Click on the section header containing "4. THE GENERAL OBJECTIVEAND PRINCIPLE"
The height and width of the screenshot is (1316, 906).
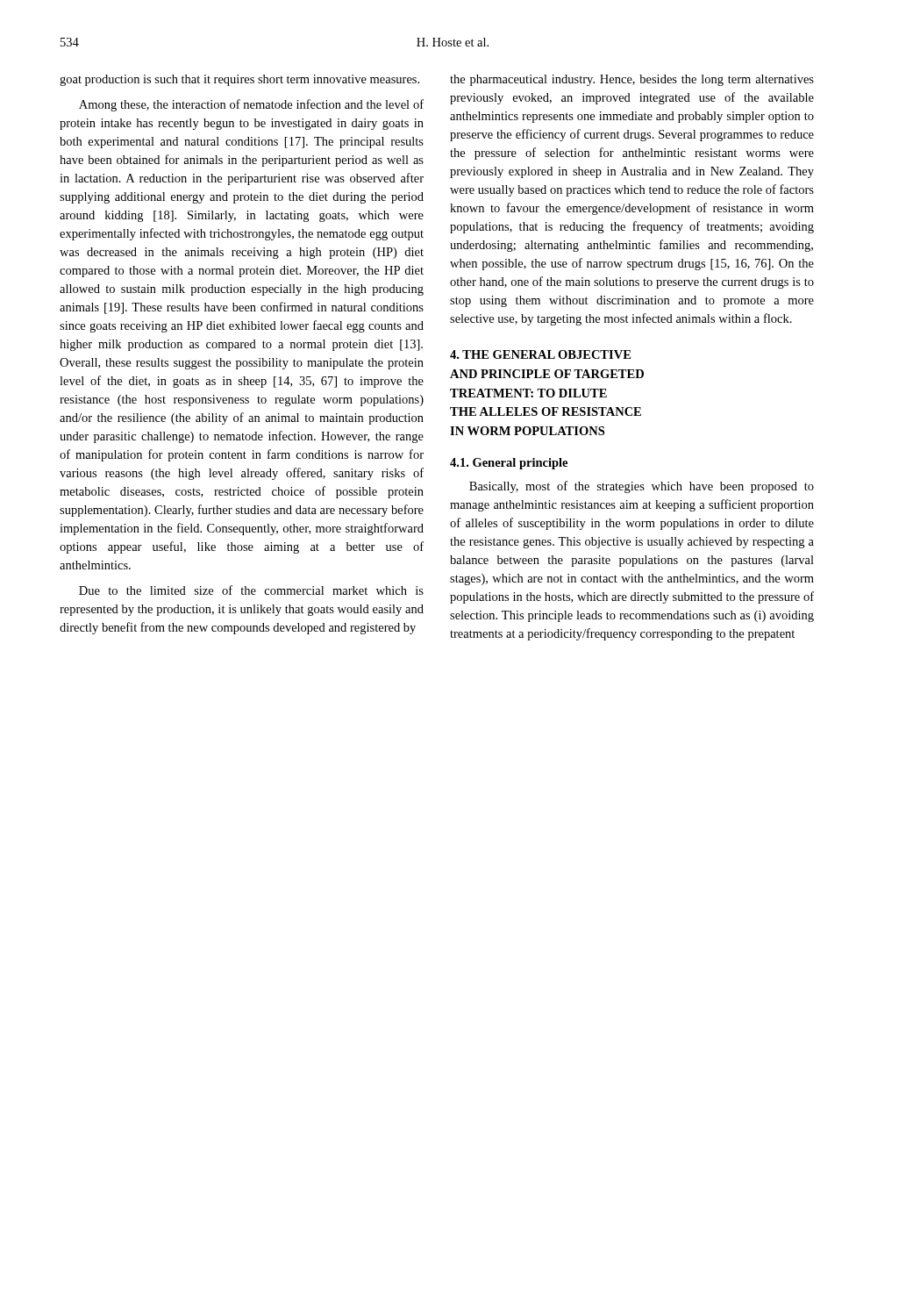[x=540, y=354]
